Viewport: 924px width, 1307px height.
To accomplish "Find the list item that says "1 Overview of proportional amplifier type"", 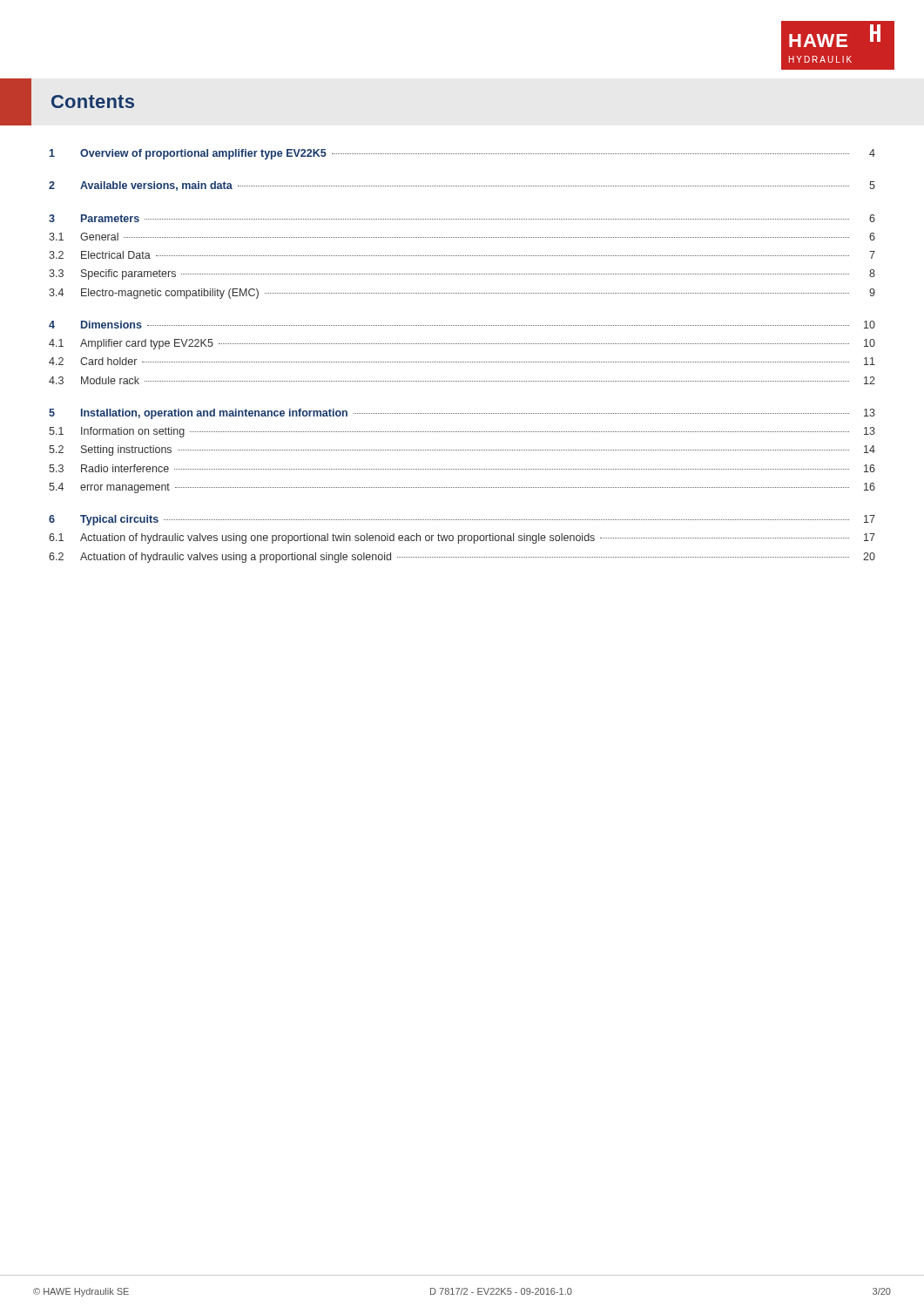I will [462, 154].
